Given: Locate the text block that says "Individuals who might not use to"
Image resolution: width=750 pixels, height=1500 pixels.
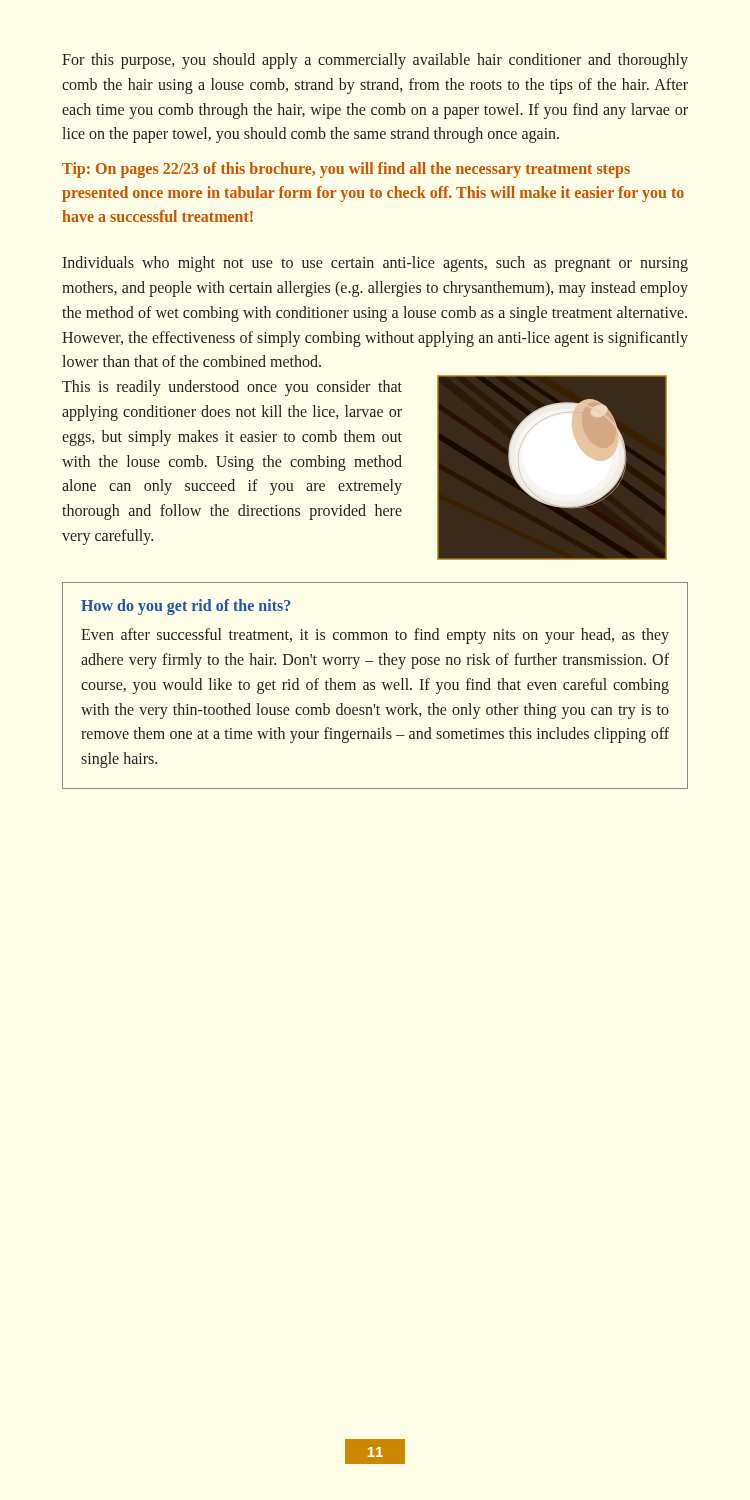Looking at the screenshot, I should point(375,312).
